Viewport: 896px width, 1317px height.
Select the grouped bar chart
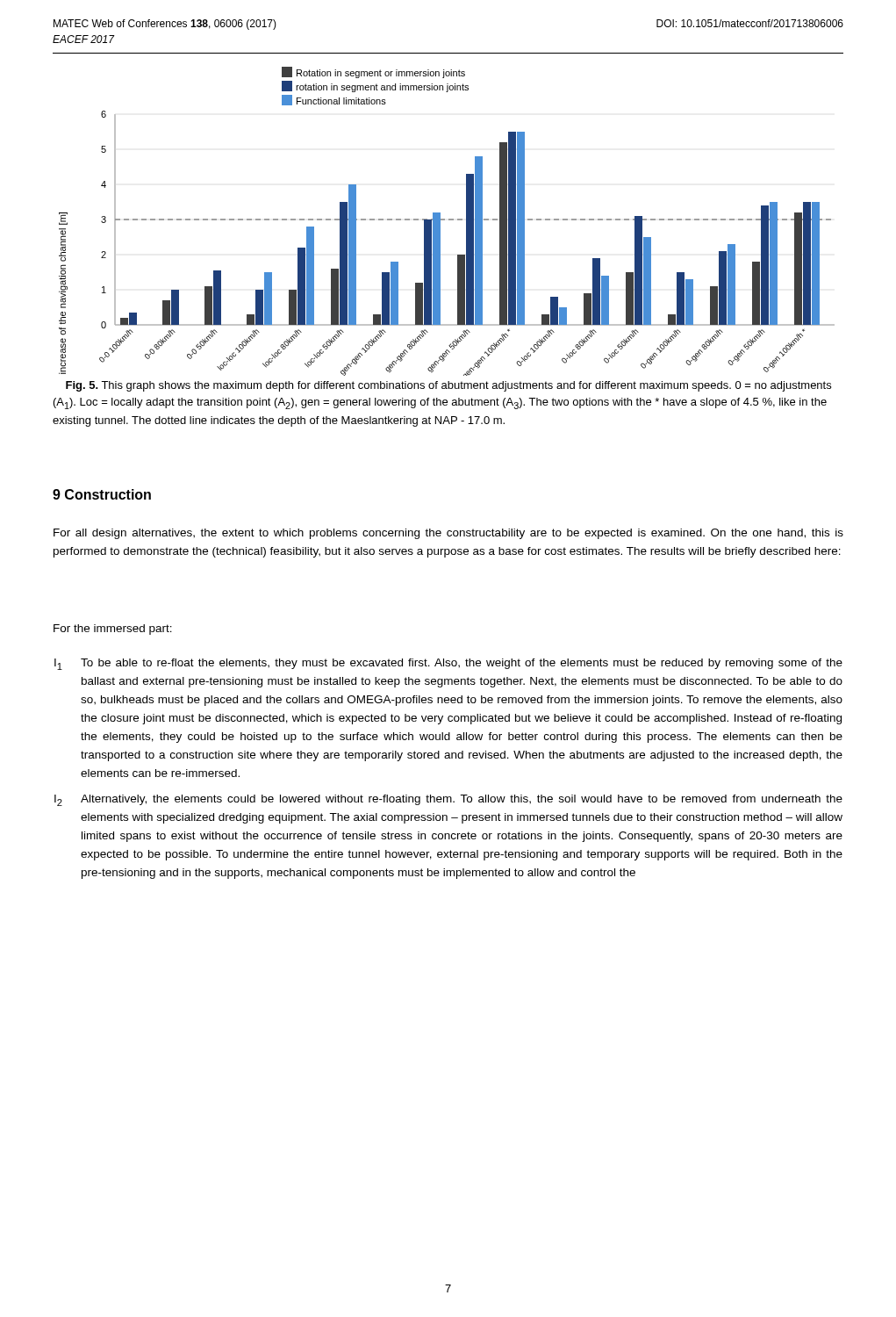[x=448, y=220]
